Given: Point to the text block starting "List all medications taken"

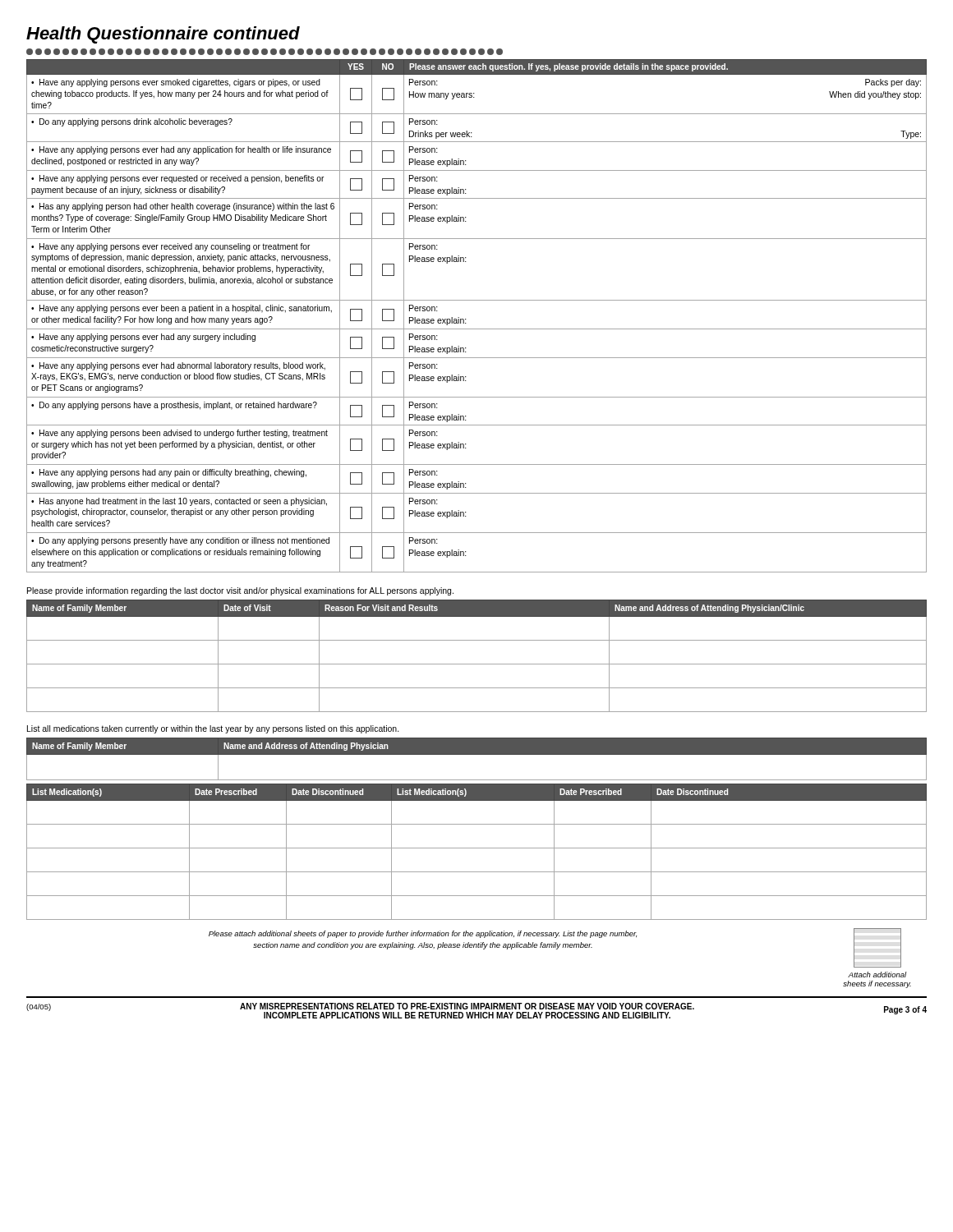Looking at the screenshot, I should coord(213,729).
